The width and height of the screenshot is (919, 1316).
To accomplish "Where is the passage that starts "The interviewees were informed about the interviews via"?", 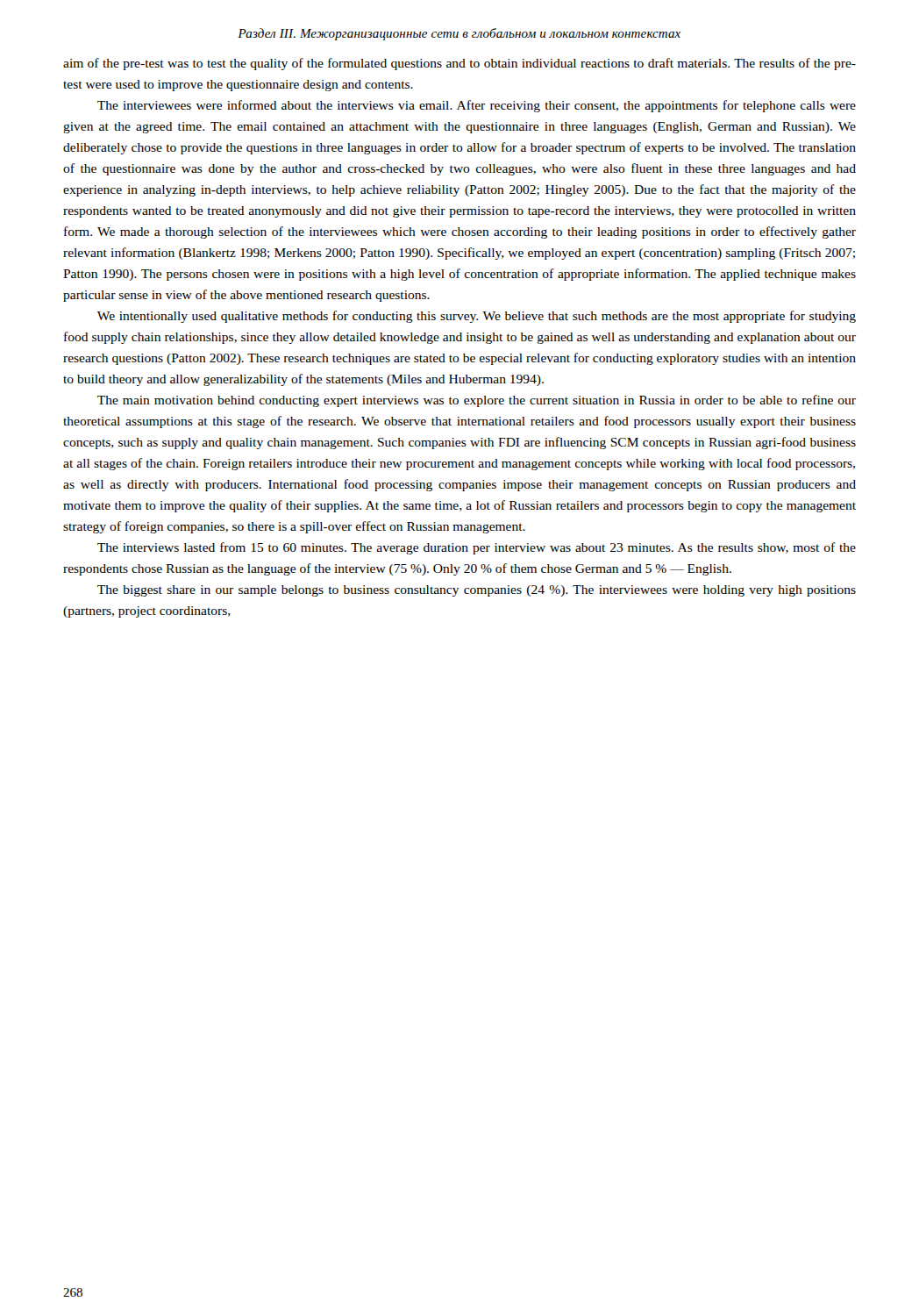I will click(x=460, y=200).
